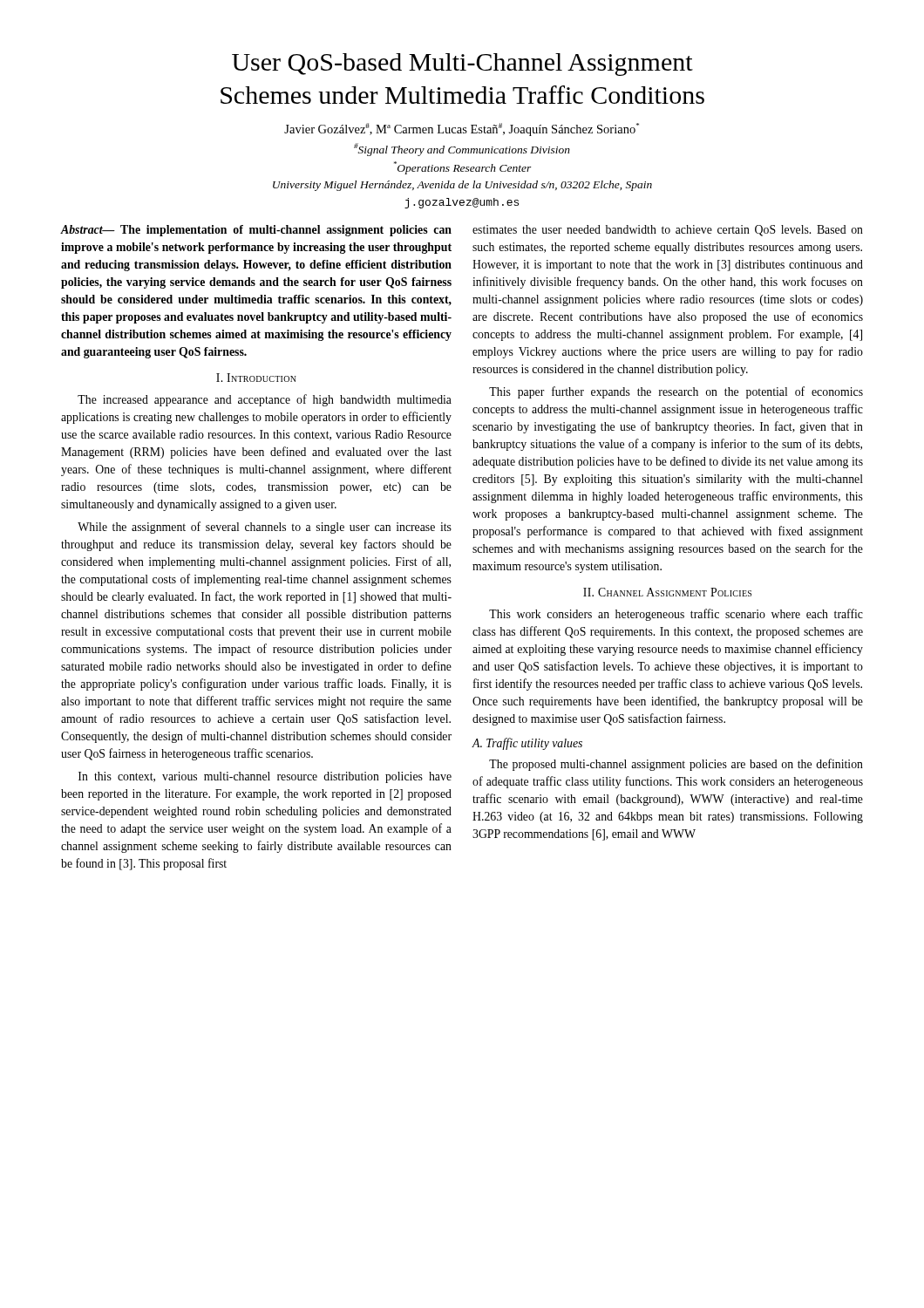924x1308 pixels.
Task: Find "II. Channel Assignment Policies" on this page
Action: [668, 592]
